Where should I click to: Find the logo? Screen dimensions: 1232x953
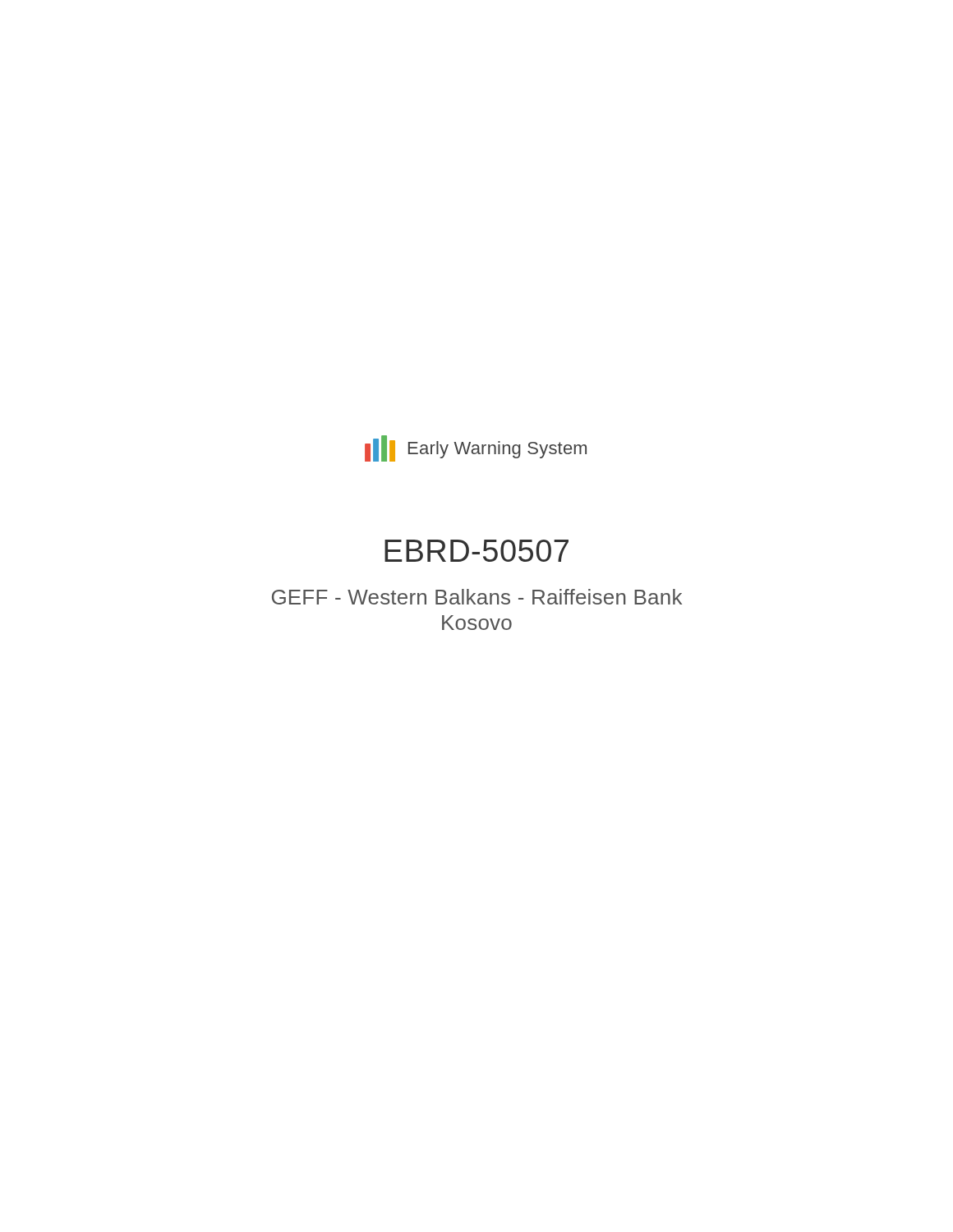[x=476, y=448]
